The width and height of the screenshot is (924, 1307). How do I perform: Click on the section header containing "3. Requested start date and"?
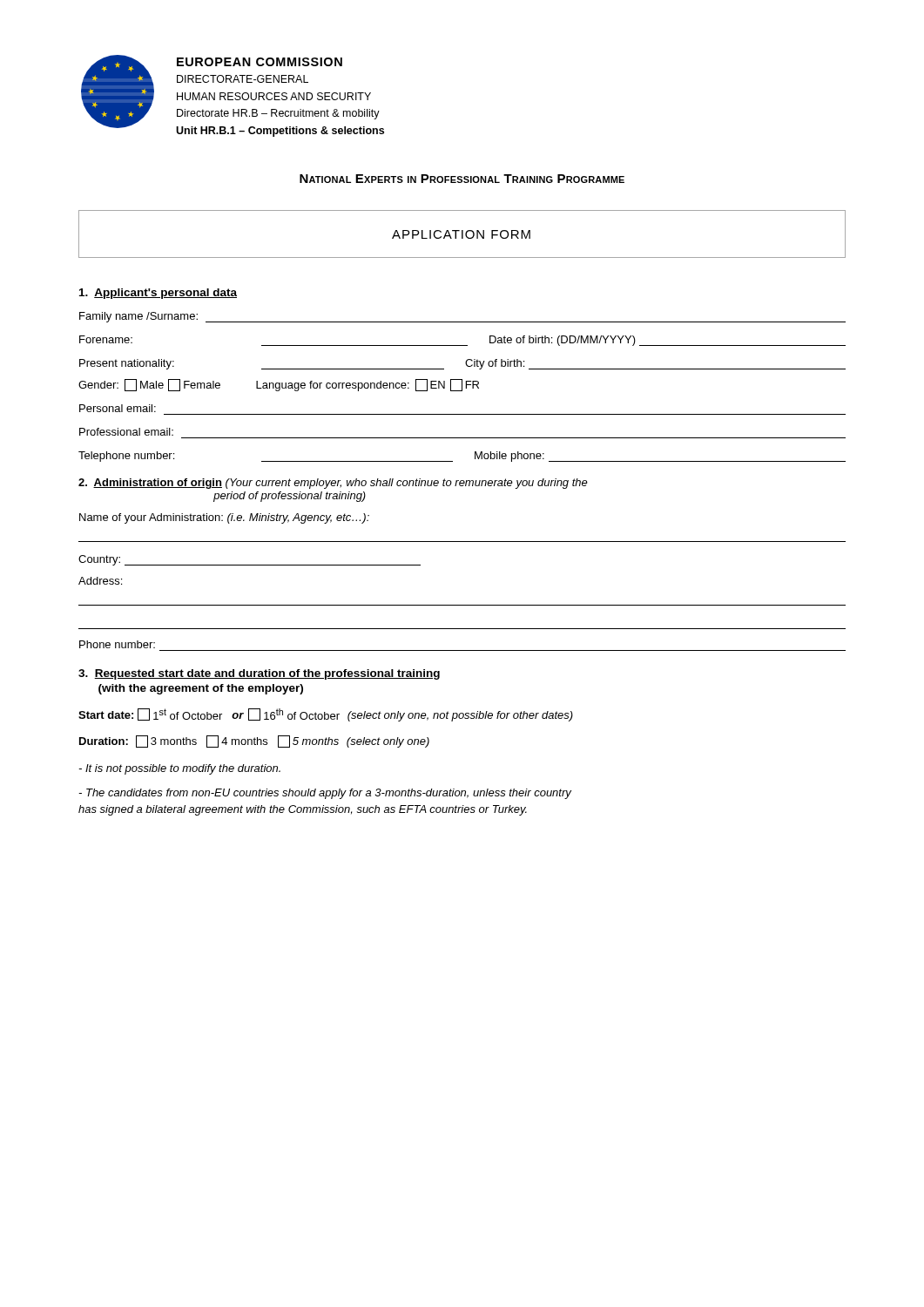pyautogui.click(x=259, y=674)
